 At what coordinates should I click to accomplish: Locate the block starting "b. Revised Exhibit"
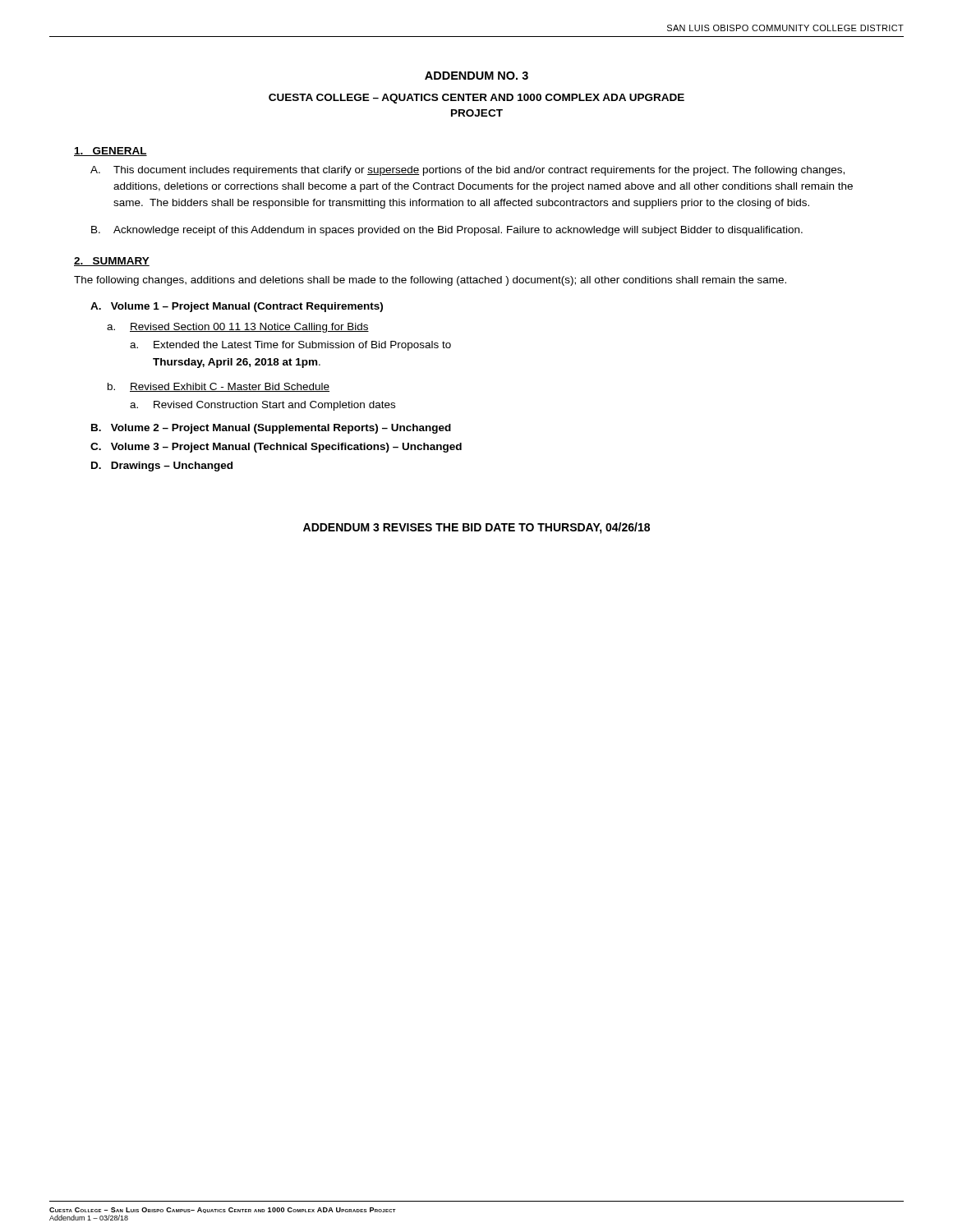219,387
